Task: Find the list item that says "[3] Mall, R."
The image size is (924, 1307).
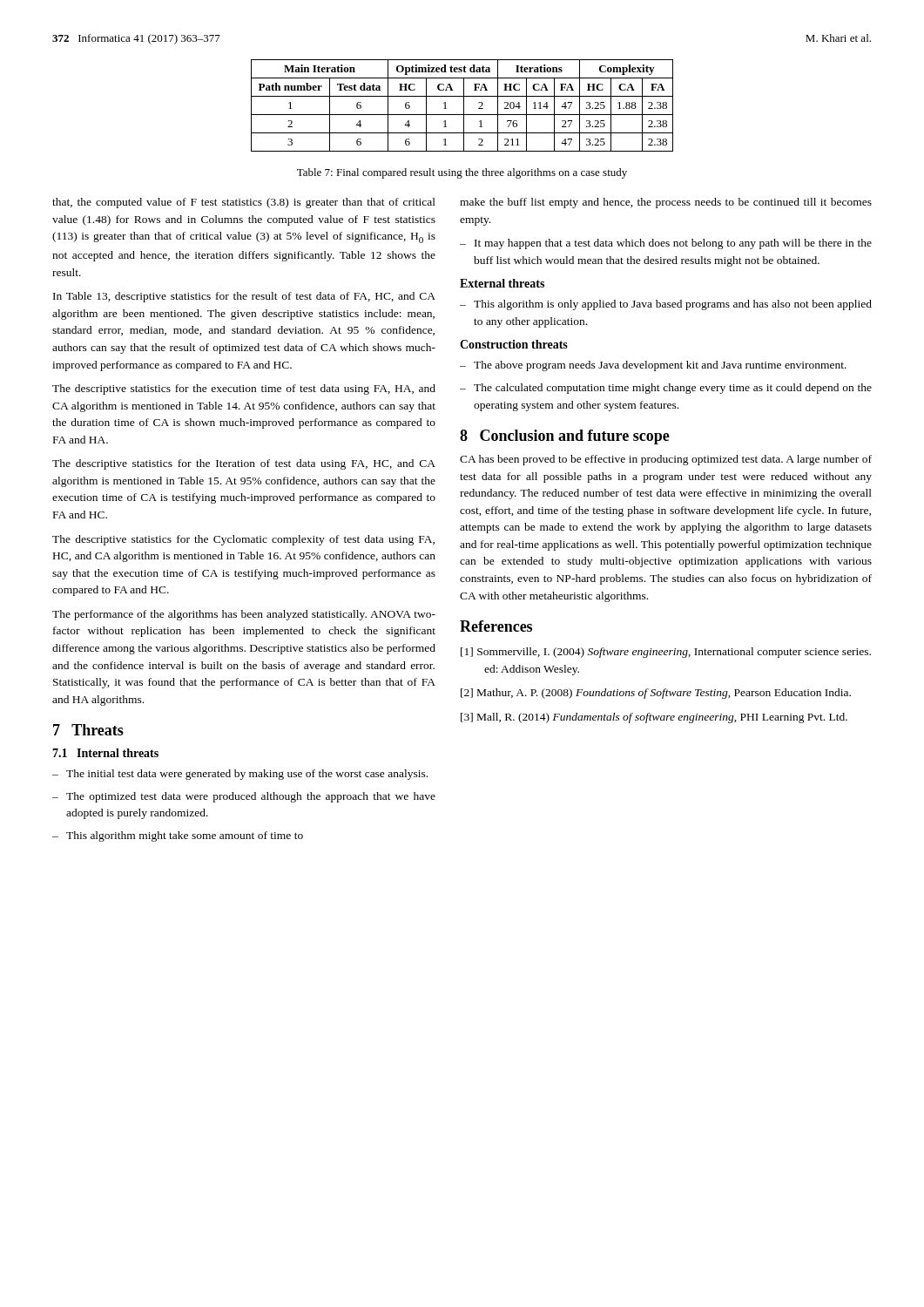Action: coord(654,716)
